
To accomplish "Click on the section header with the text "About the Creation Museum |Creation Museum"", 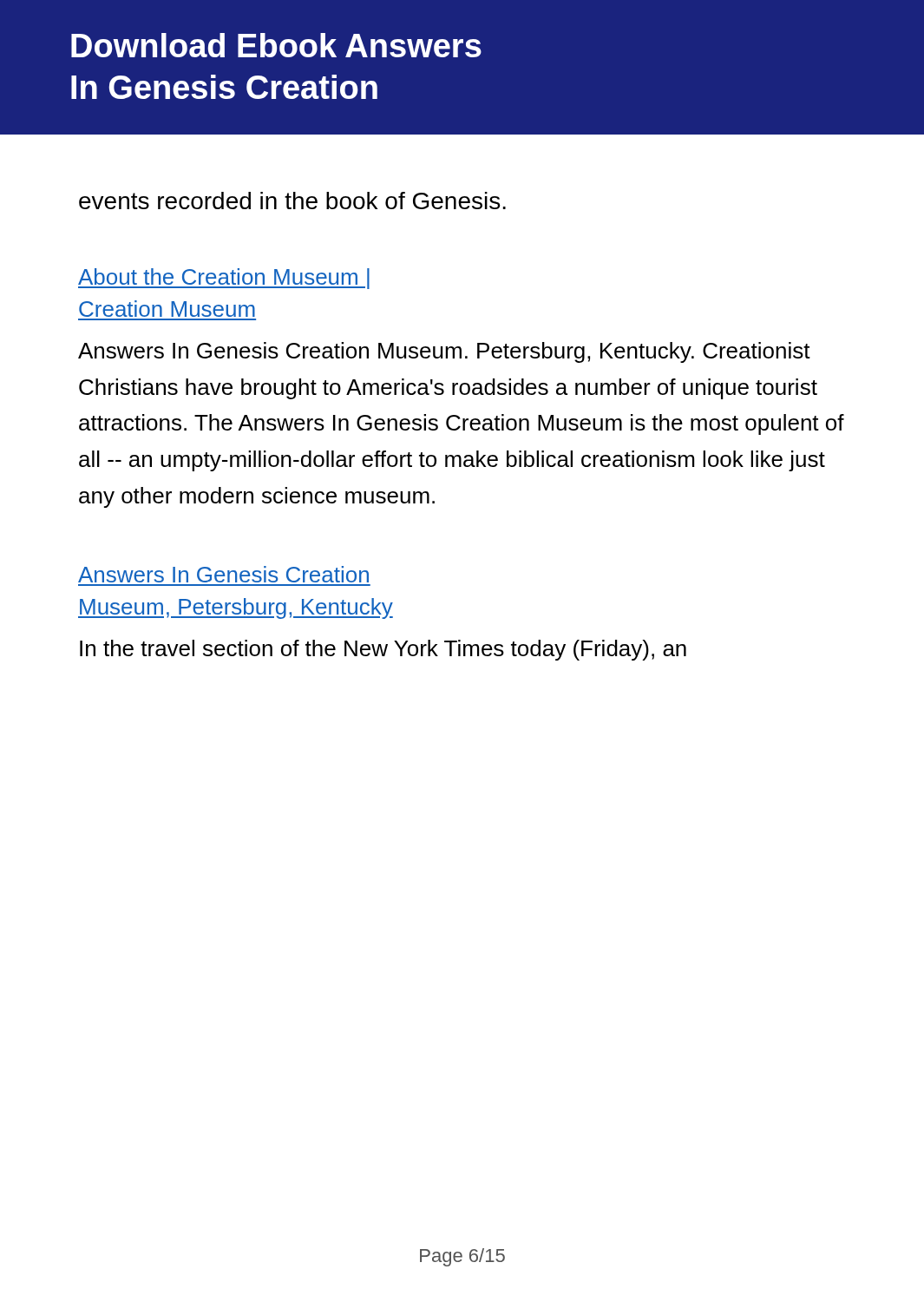I will [225, 293].
